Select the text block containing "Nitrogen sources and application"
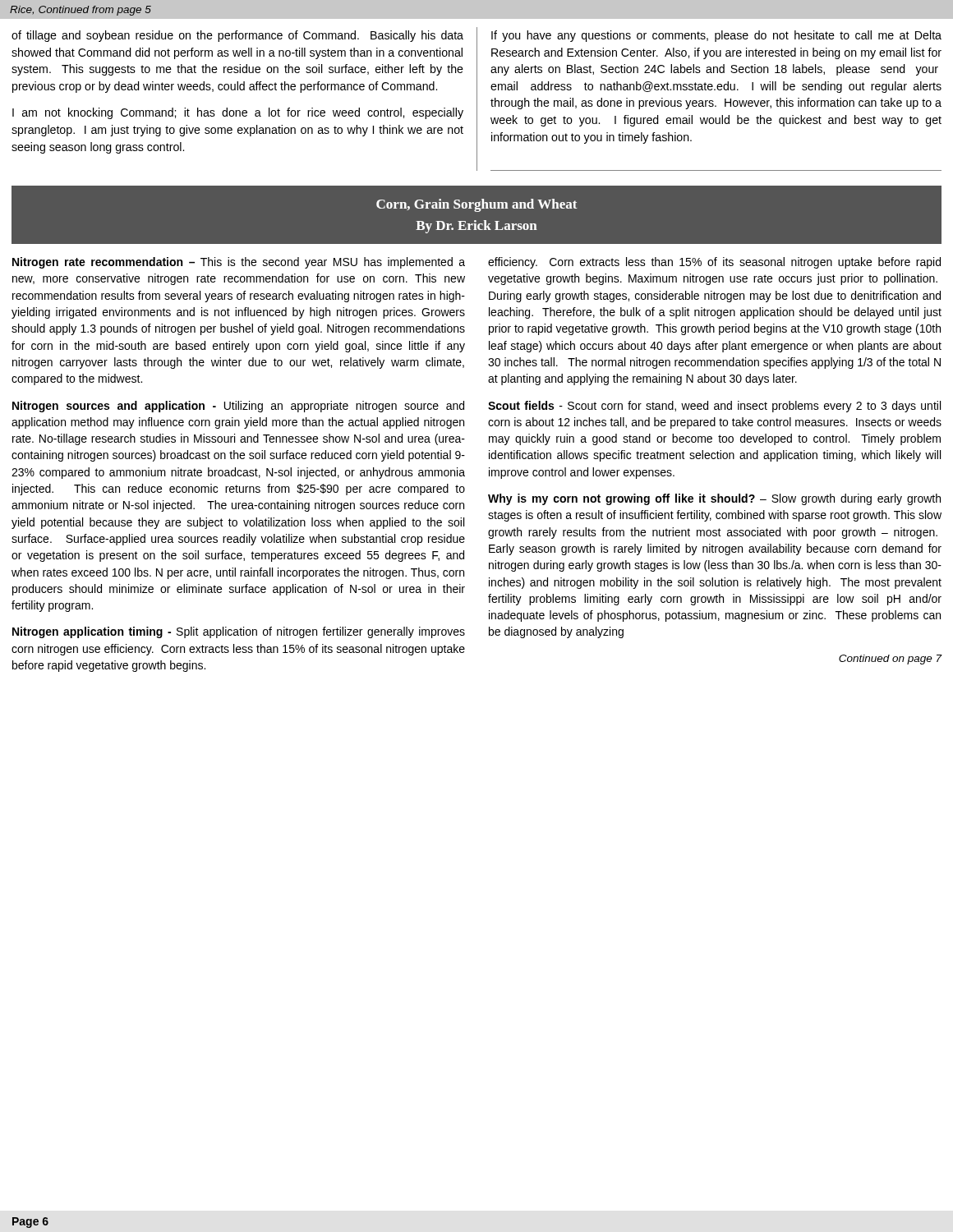The image size is (953, 1232). tap(238, 505)
